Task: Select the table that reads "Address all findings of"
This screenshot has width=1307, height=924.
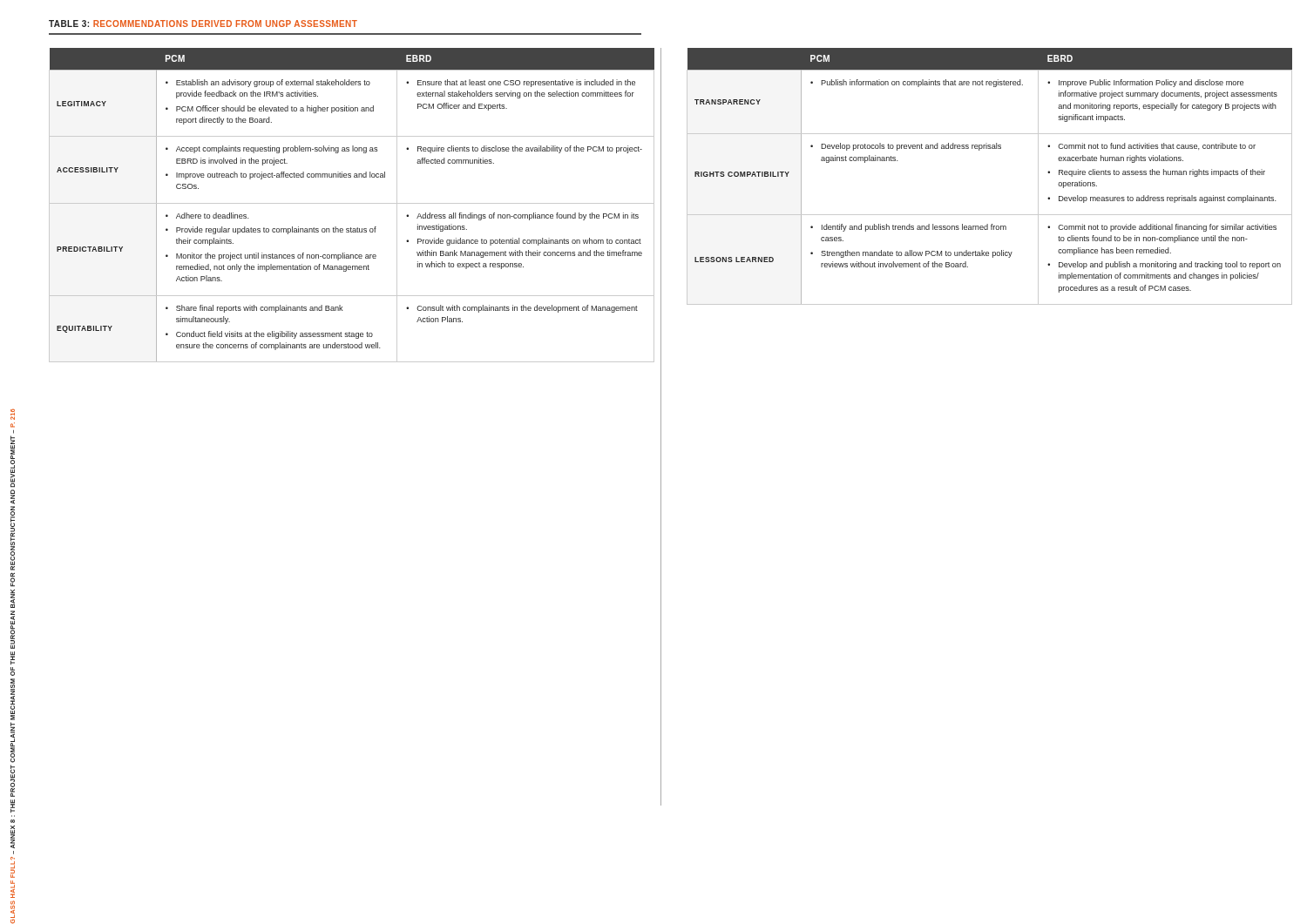Action: [x=352, y=205]
